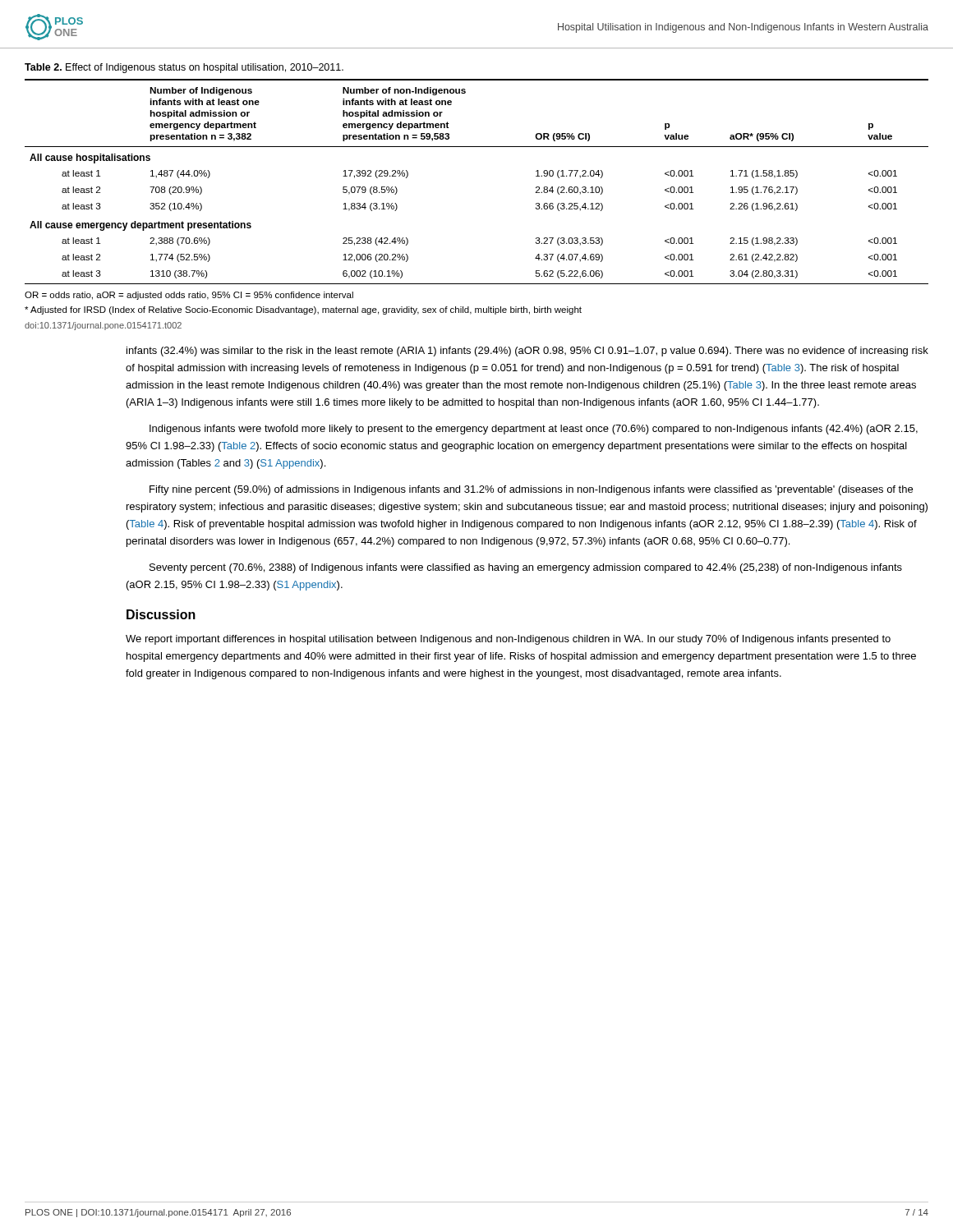953x1232 pixels.
Task: Locate the text block with the text "Seventy percent (70.6%, 2388) of Indigenous infants"
Action: coord(514,576)
